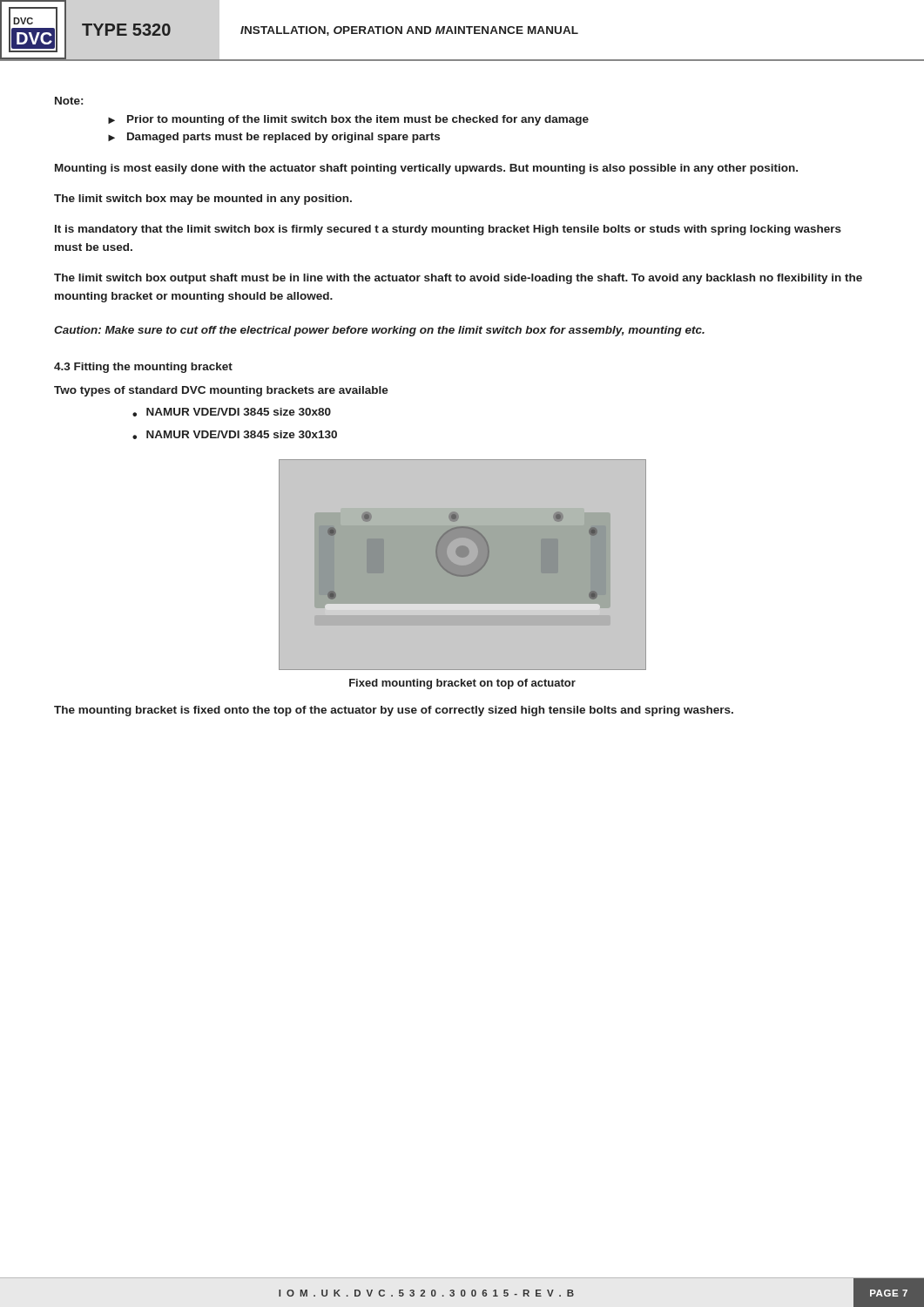The width and height of the screenshot is (924, 1307).
Task: Click on the photo
Action: tap(462, 574)
